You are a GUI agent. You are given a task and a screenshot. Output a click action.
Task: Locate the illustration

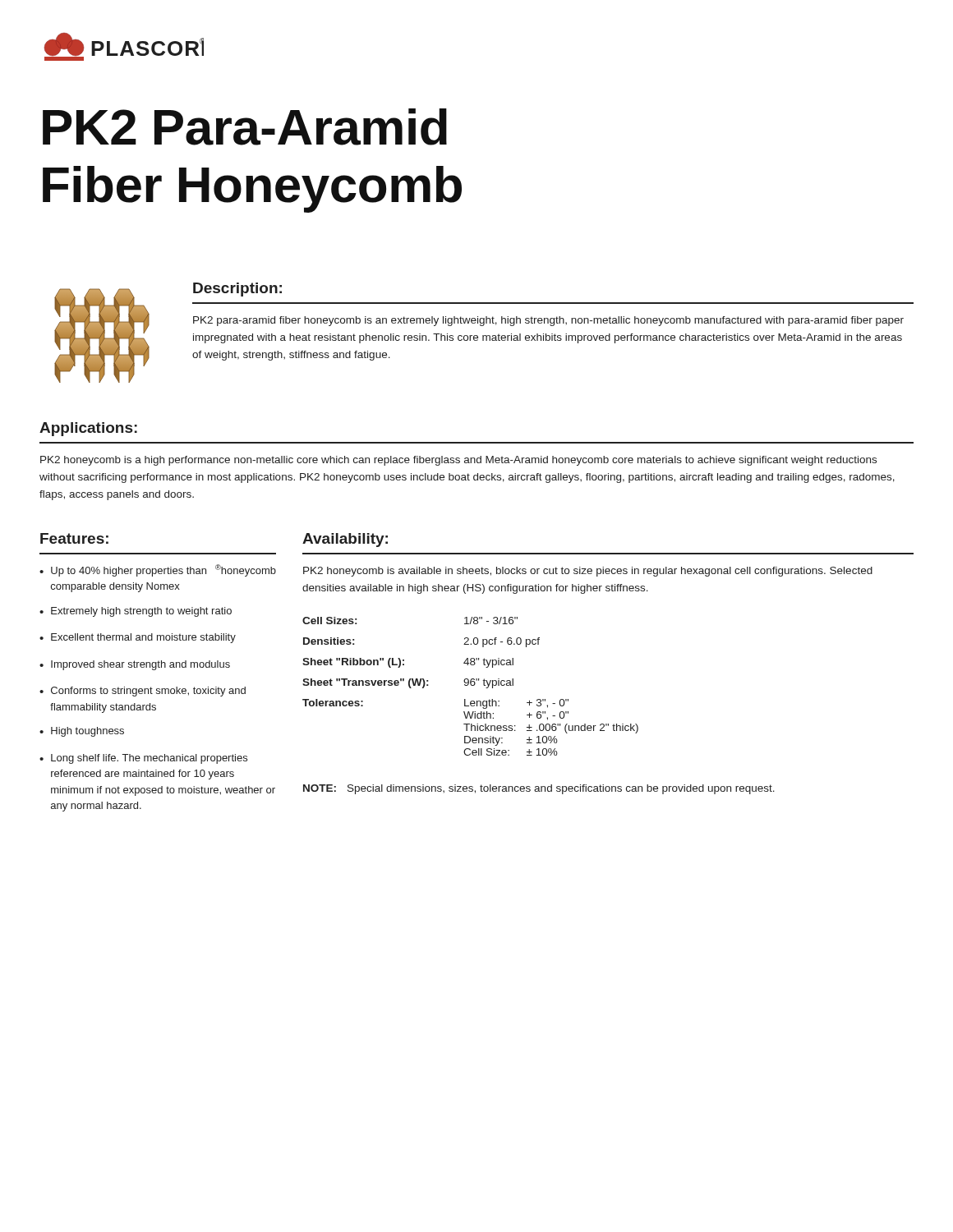[101, 338]
